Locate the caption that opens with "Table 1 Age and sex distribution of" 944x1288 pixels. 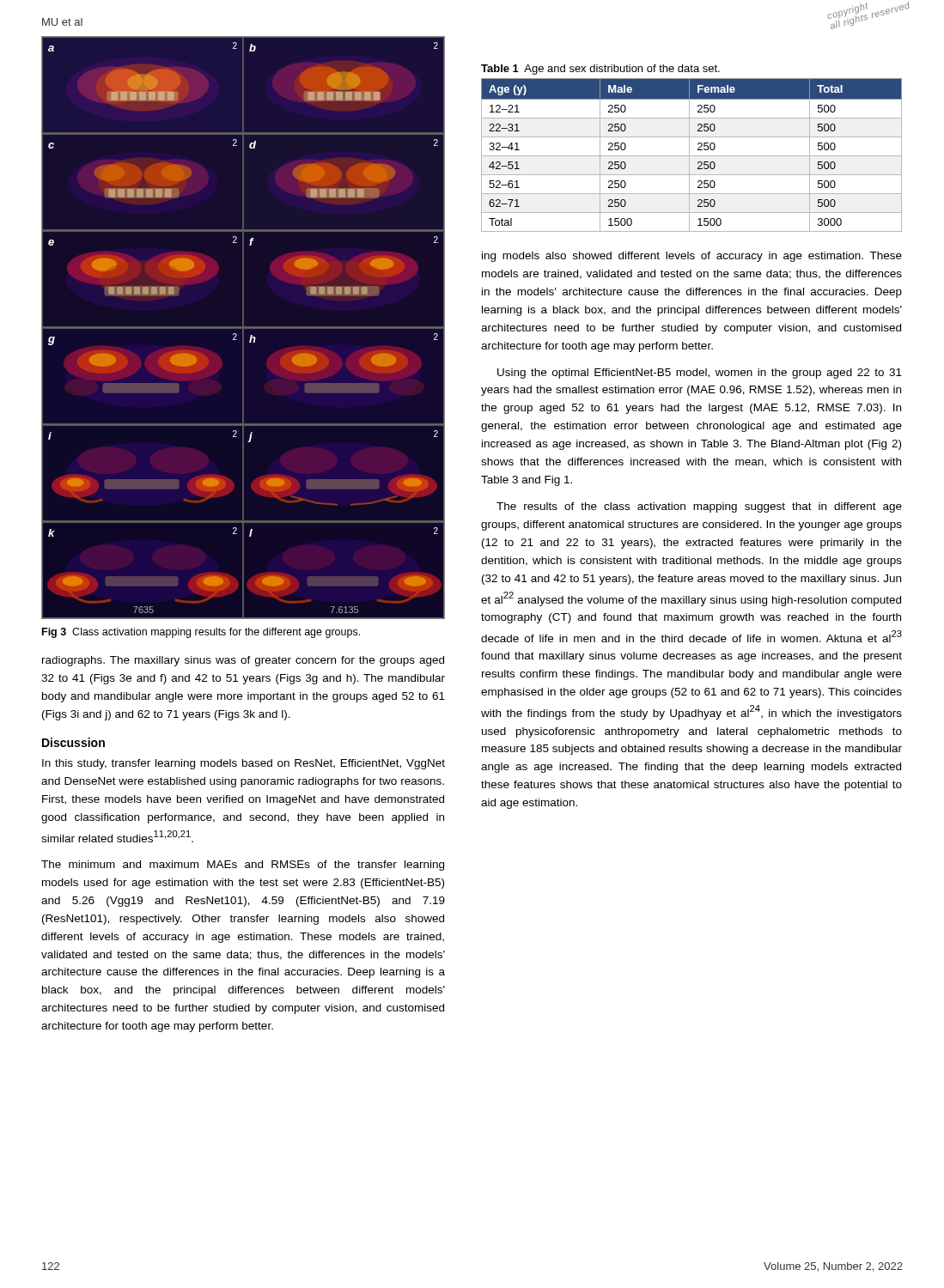coord(601,68)
